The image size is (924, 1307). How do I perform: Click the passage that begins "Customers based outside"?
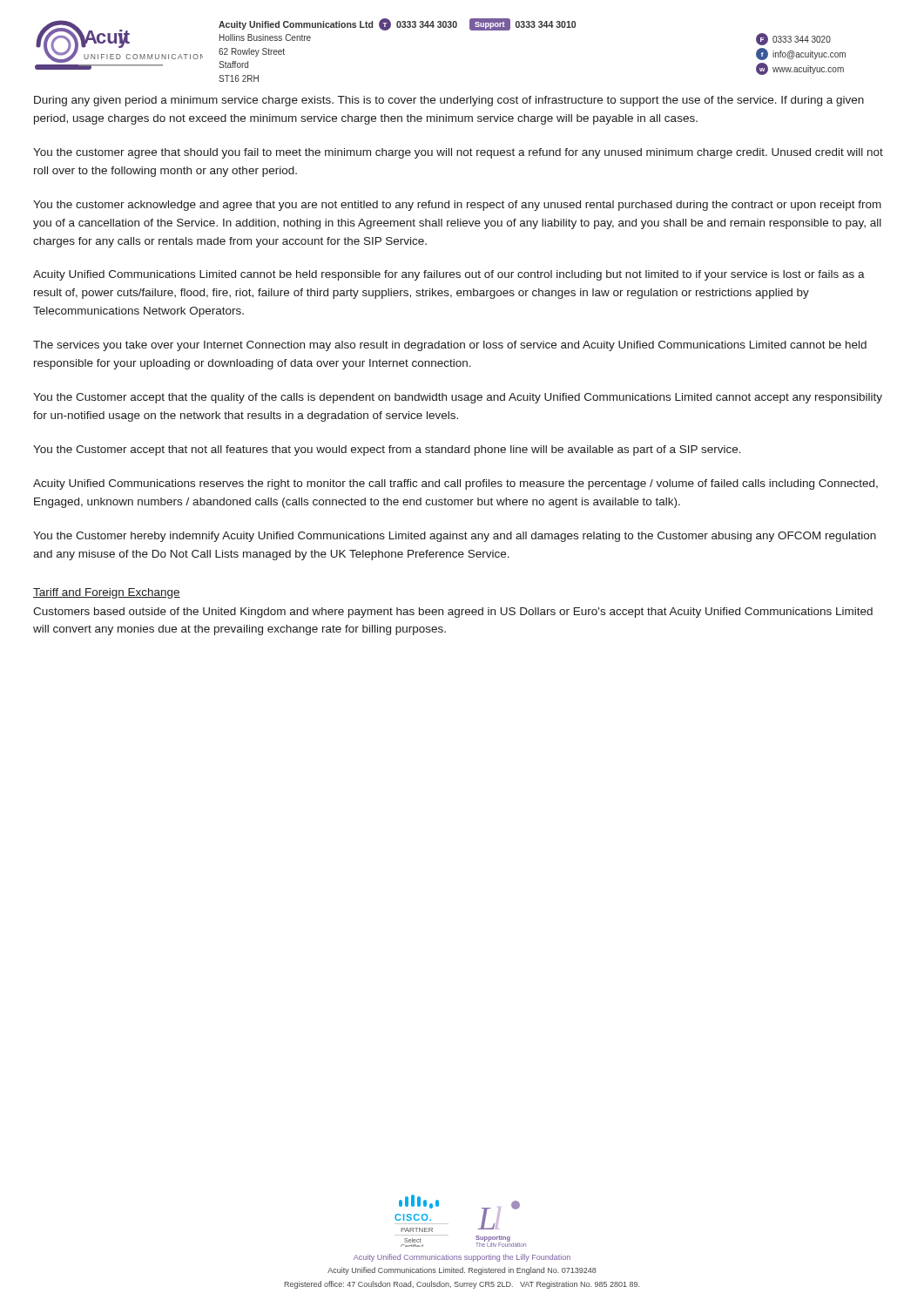coord(453,620)
